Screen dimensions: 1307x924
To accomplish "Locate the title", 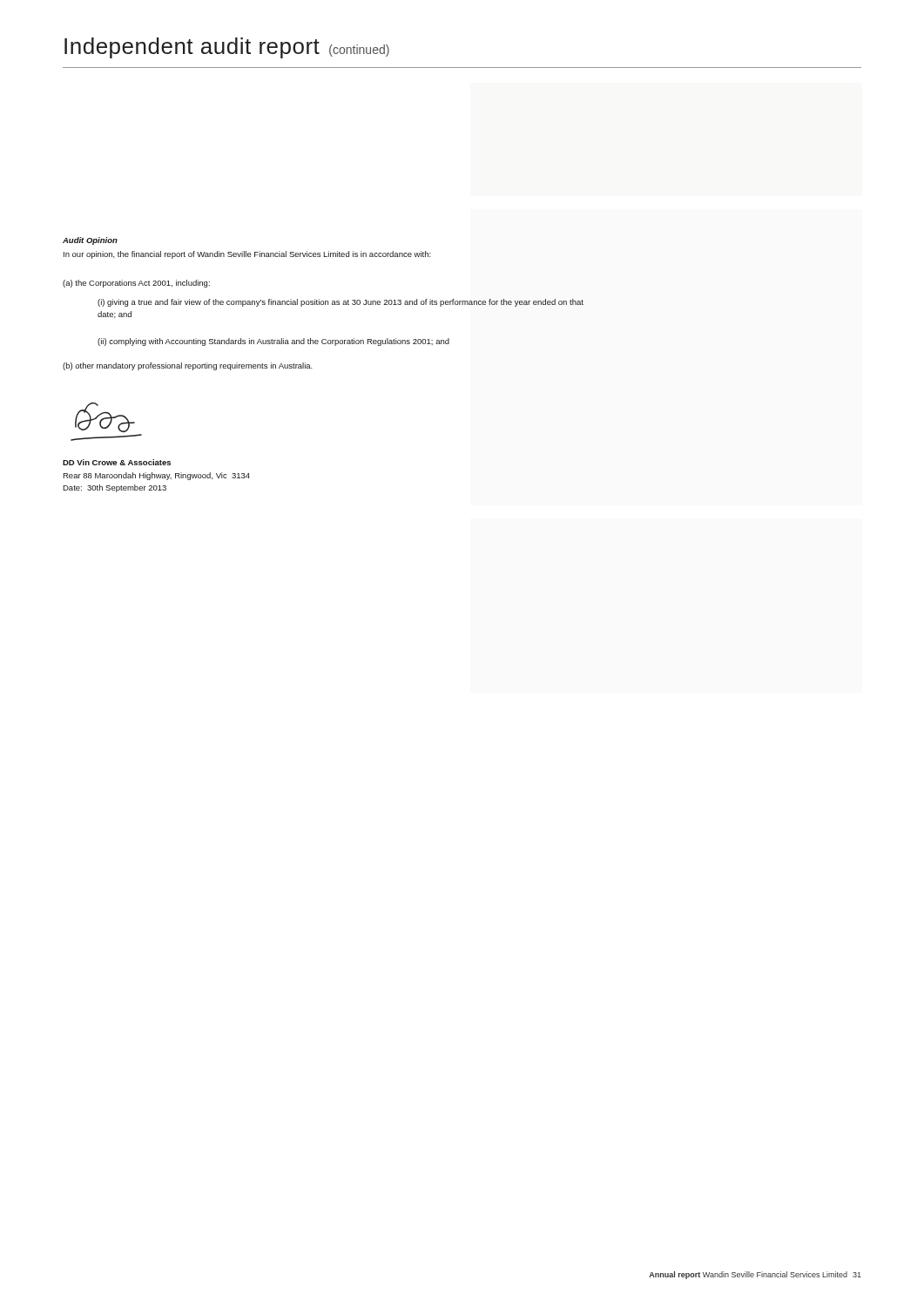I will pyautogui.click(x=462, y=51).
